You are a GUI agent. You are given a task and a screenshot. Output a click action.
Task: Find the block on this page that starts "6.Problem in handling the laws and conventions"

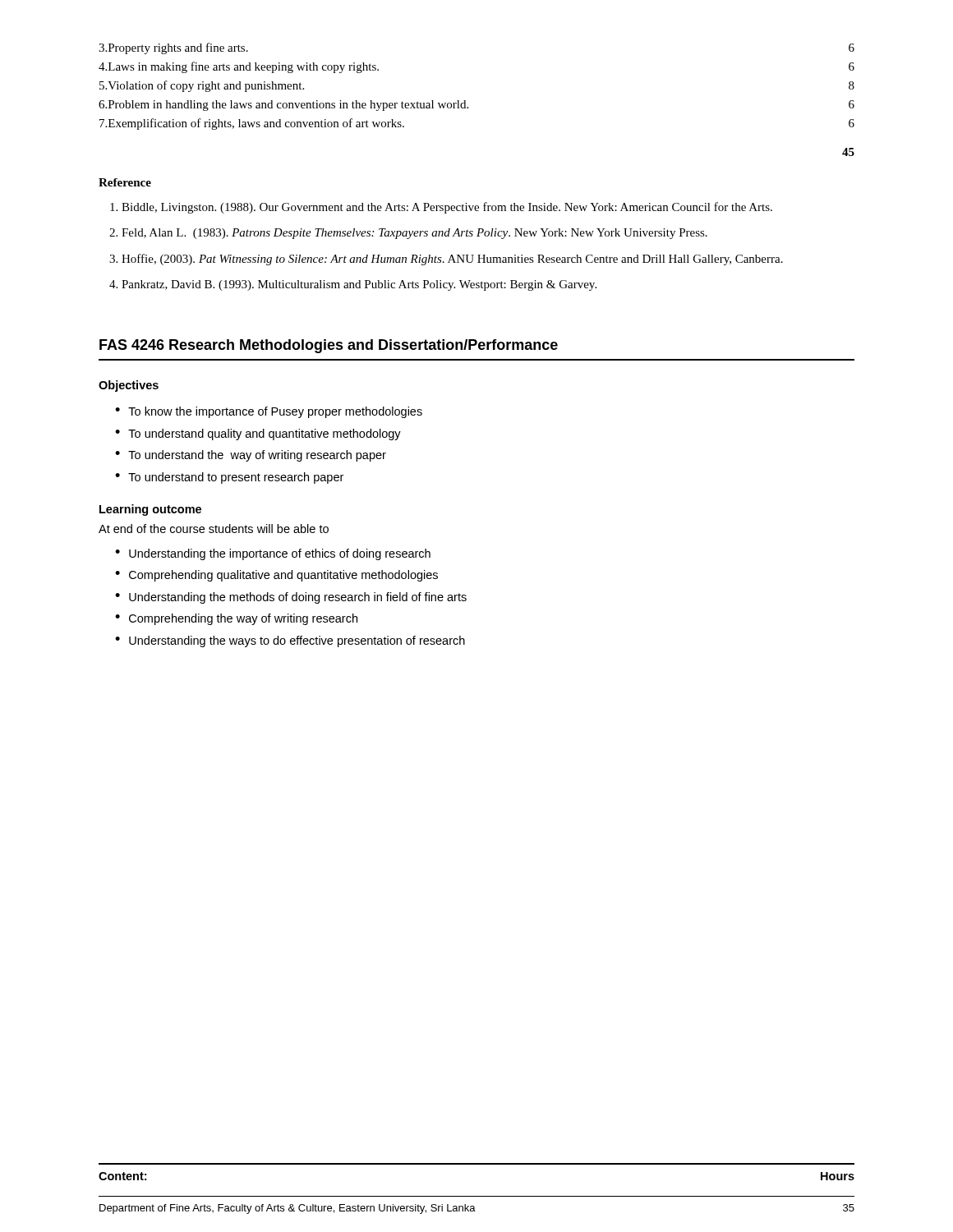click(476, 105)
